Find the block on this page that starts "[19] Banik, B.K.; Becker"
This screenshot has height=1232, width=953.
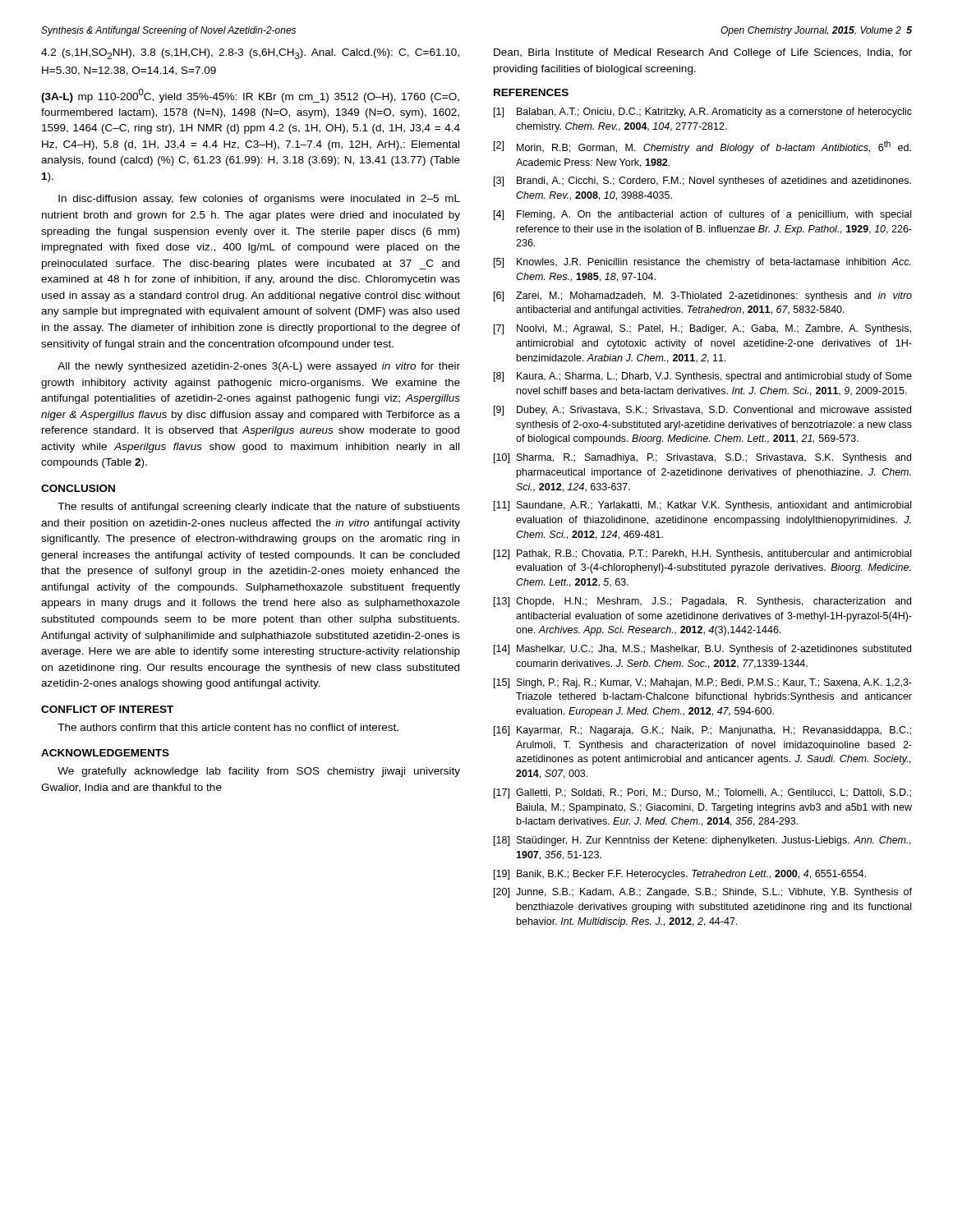(x=702, y=874)
